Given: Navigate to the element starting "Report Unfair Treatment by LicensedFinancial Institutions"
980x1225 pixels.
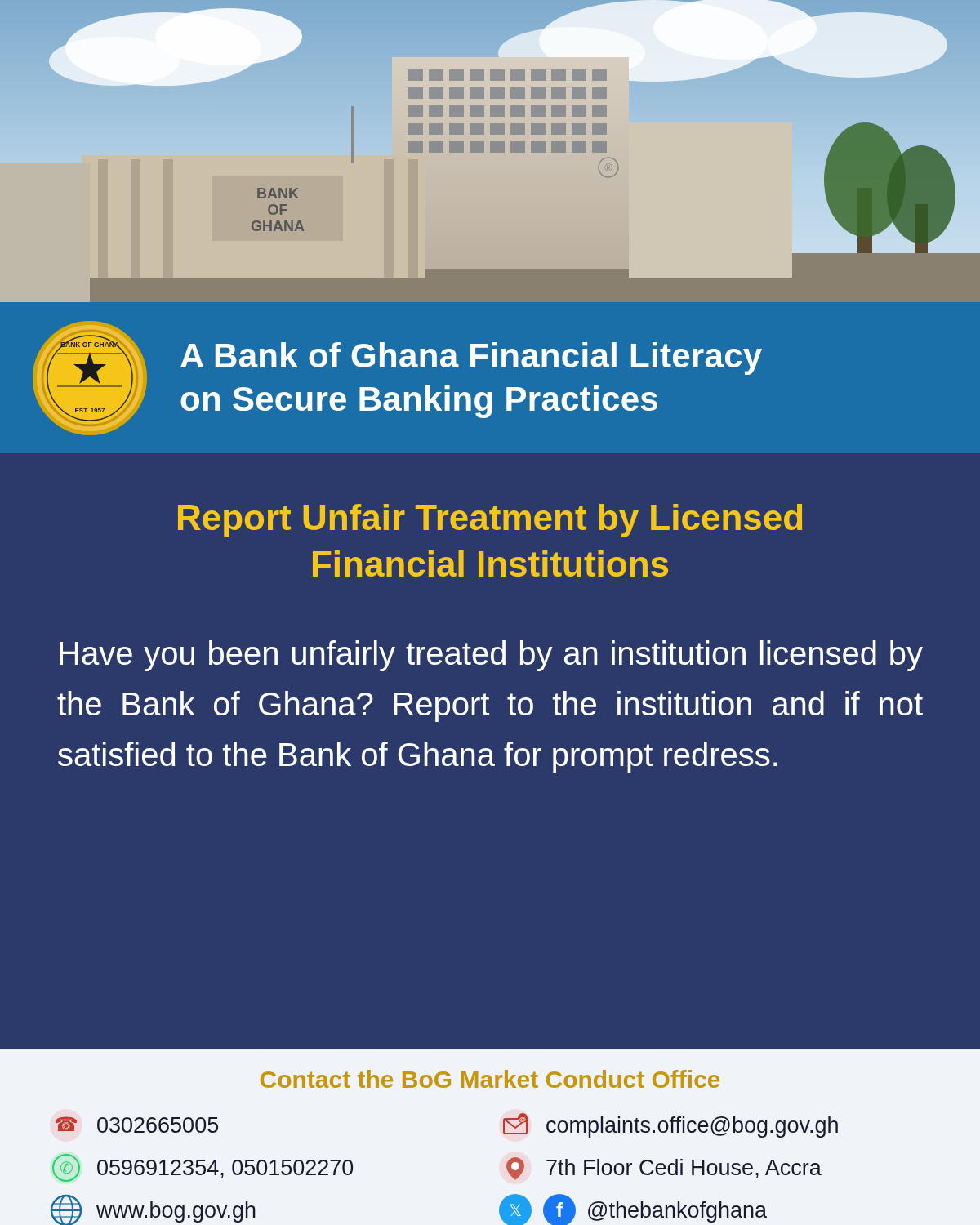Looking at the screenshot, I should tap(490, 541).
